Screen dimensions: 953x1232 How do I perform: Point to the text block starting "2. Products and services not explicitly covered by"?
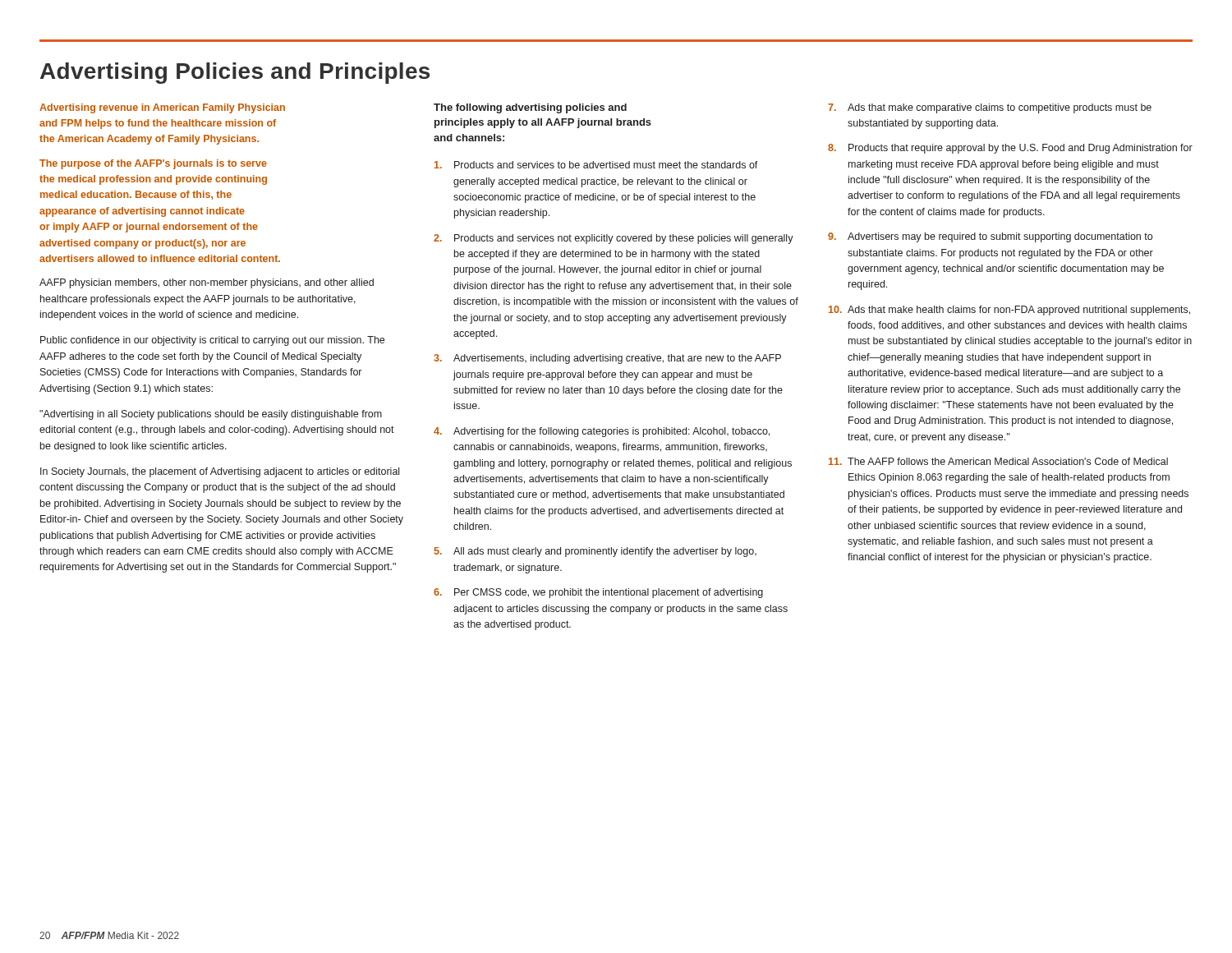click(x=616, y=286)
